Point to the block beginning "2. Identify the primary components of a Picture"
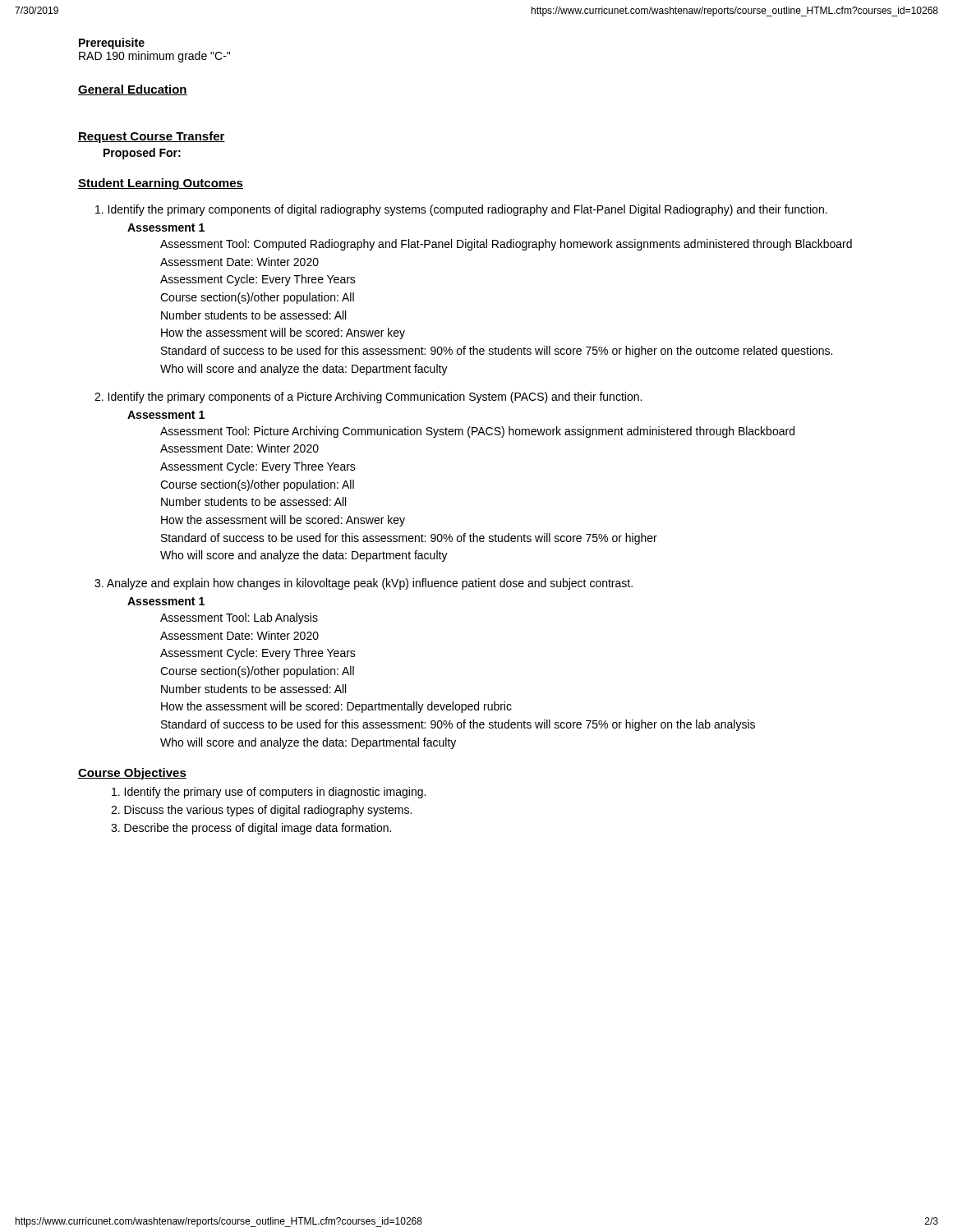The image size is (953, 1232). 369,396
